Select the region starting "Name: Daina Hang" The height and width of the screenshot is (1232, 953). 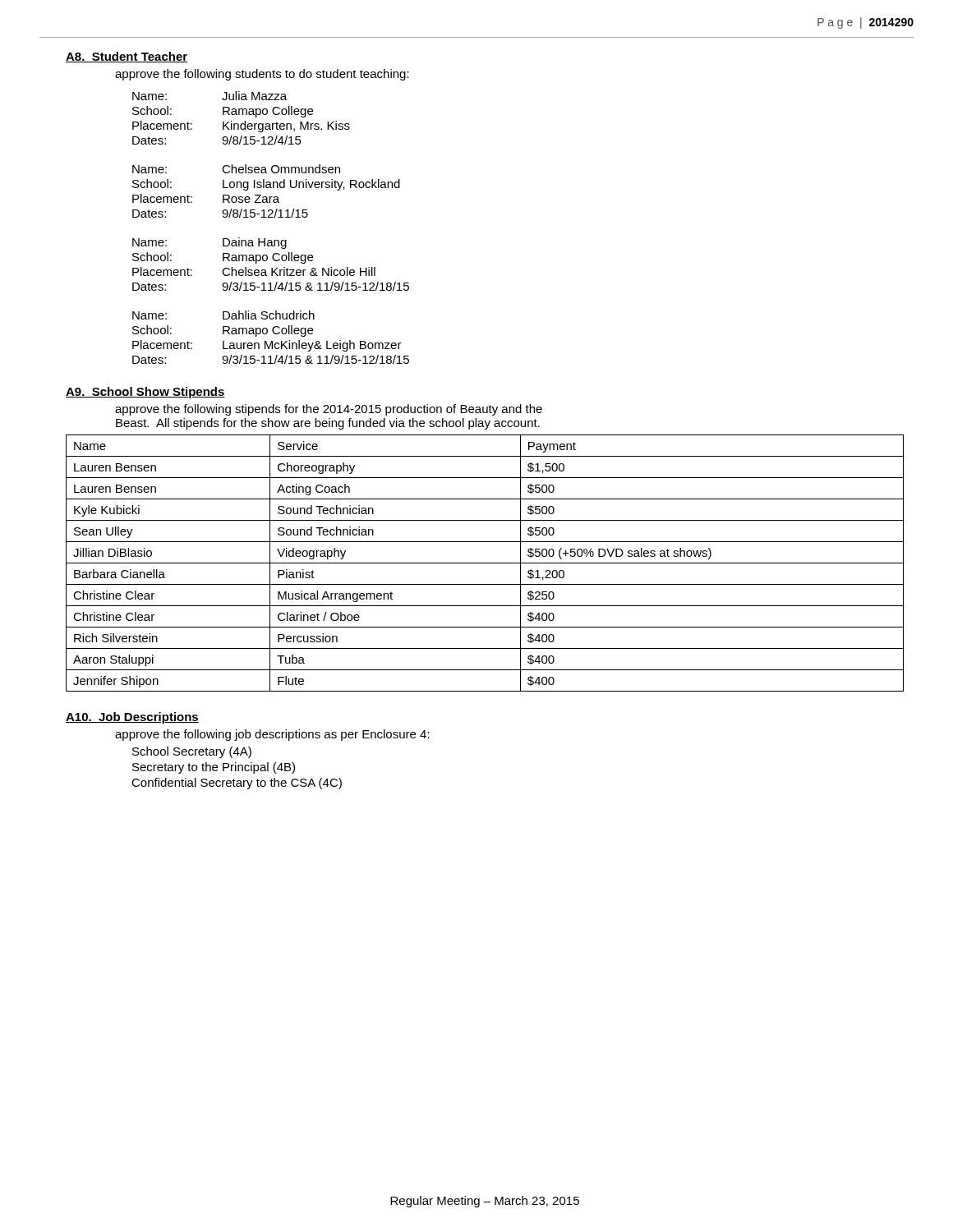click(x=271, y=264)
